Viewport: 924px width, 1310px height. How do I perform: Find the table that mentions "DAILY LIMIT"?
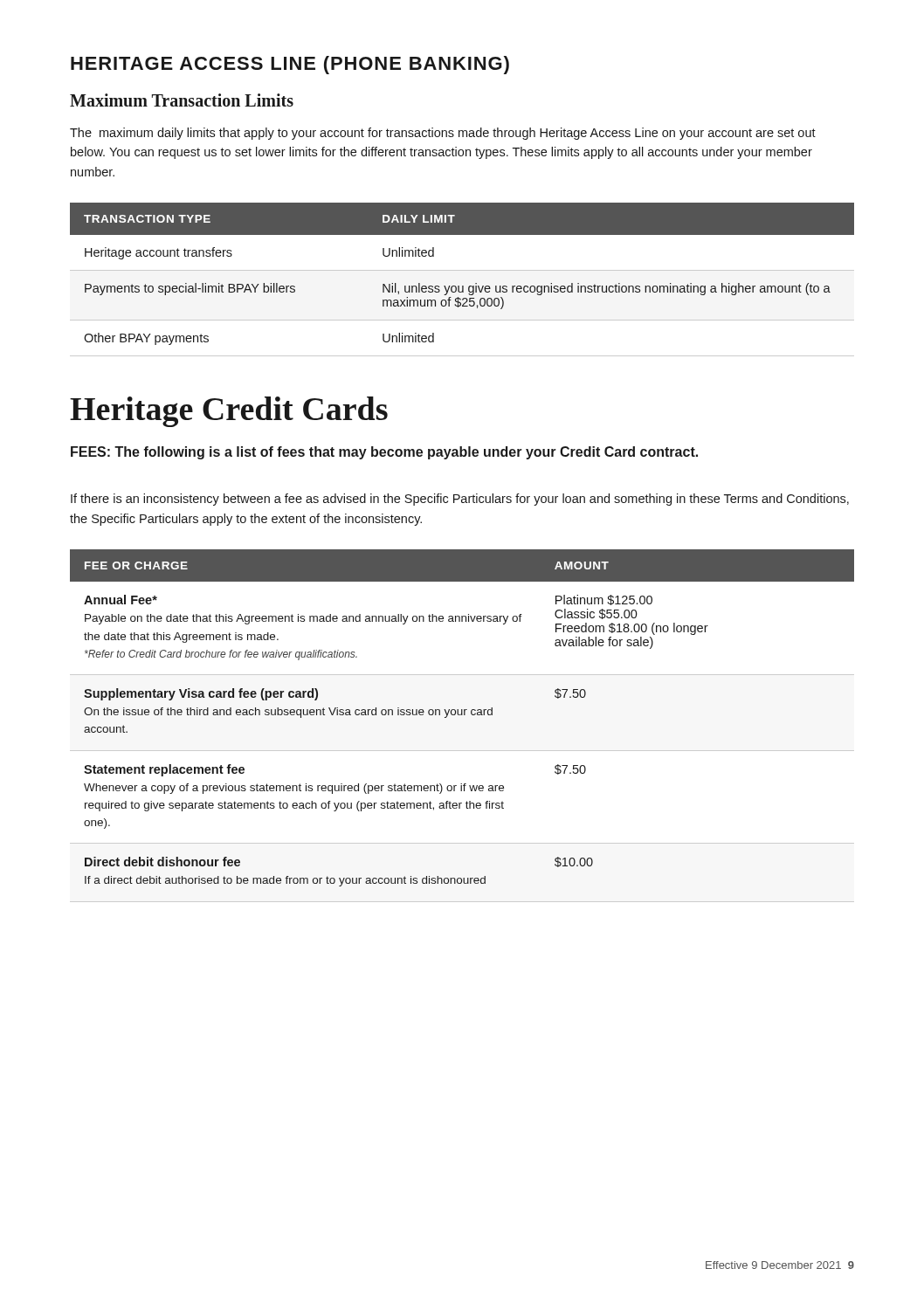coord(462,280)
